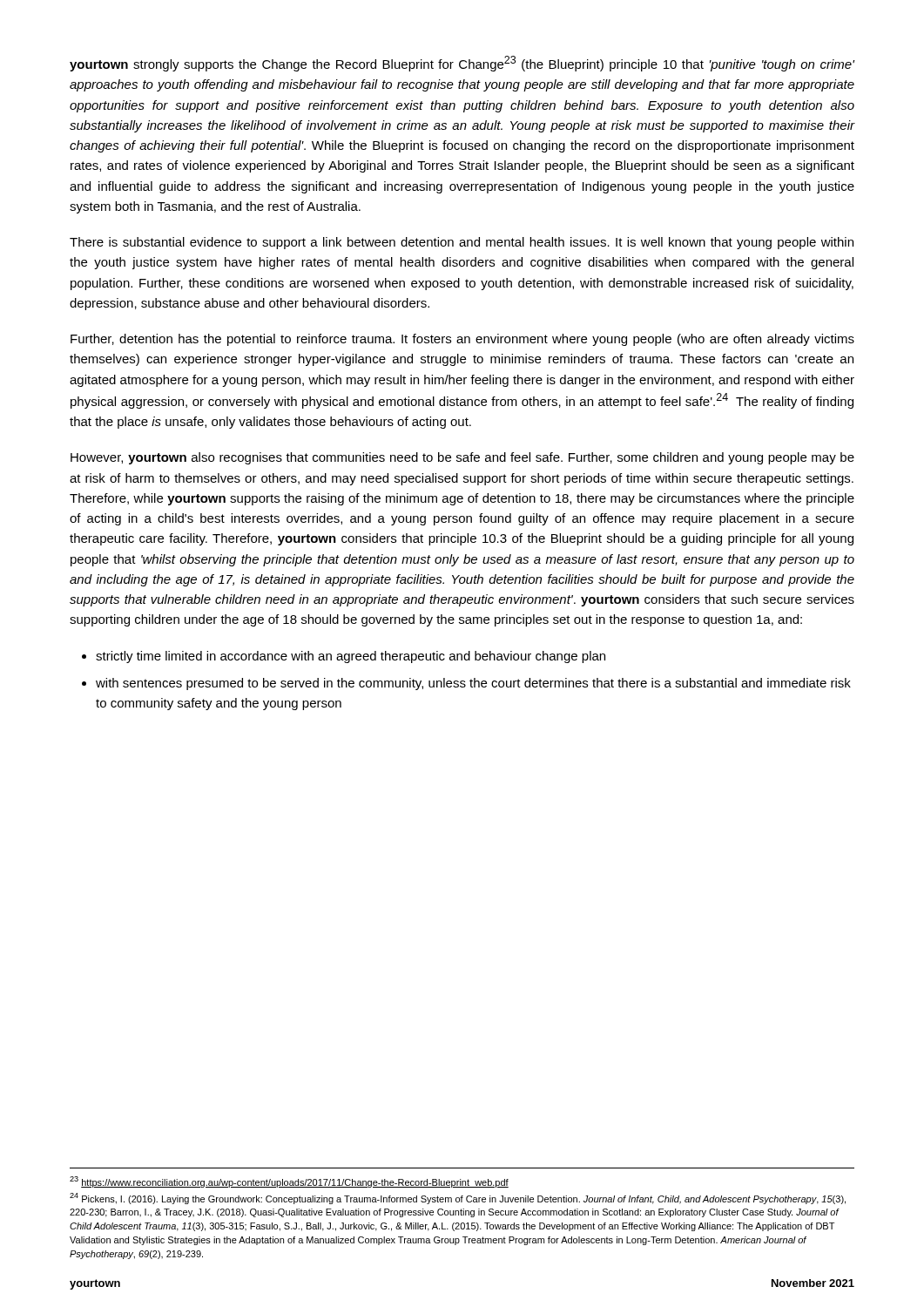This screenshot has height=1307, width=924.
Task: Point to the region starting "There is substantial evidence to support a link"
Action: 462,272
